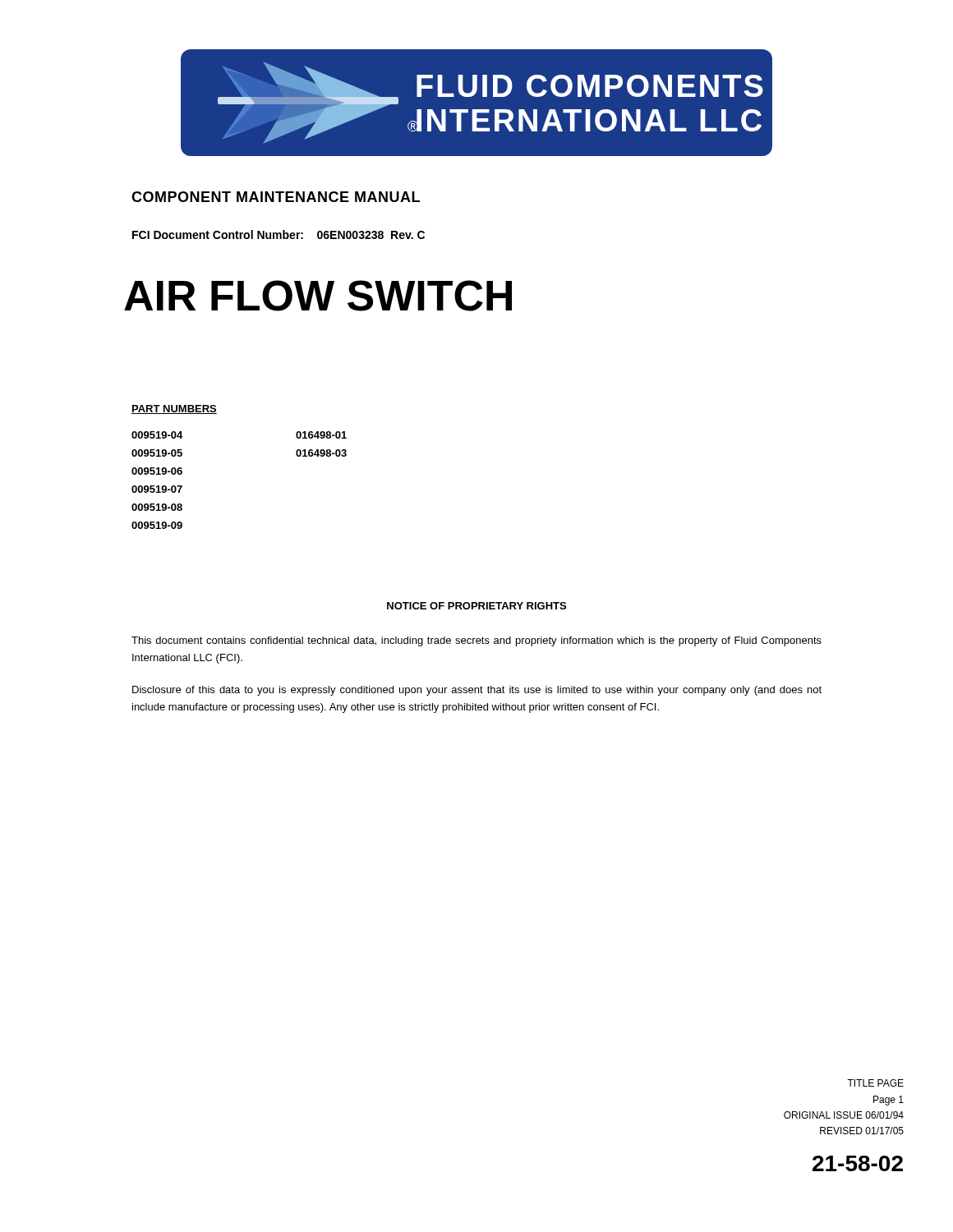Find the block on this page that starts "Disclosure of this data to you is expressly"
The width and height of the screenshot is (953, 1232).
pos(476,698)
